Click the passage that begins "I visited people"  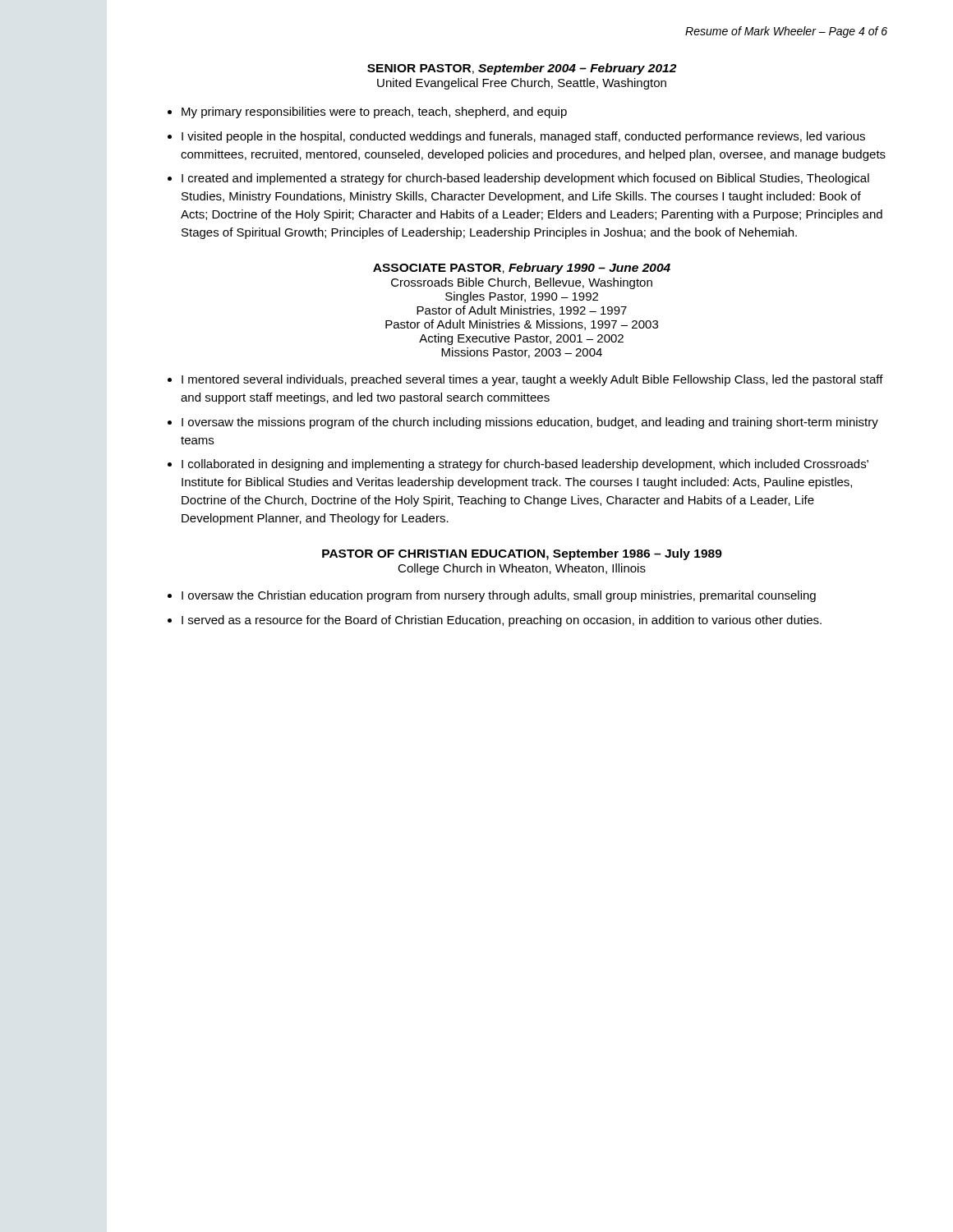(533, 145)
